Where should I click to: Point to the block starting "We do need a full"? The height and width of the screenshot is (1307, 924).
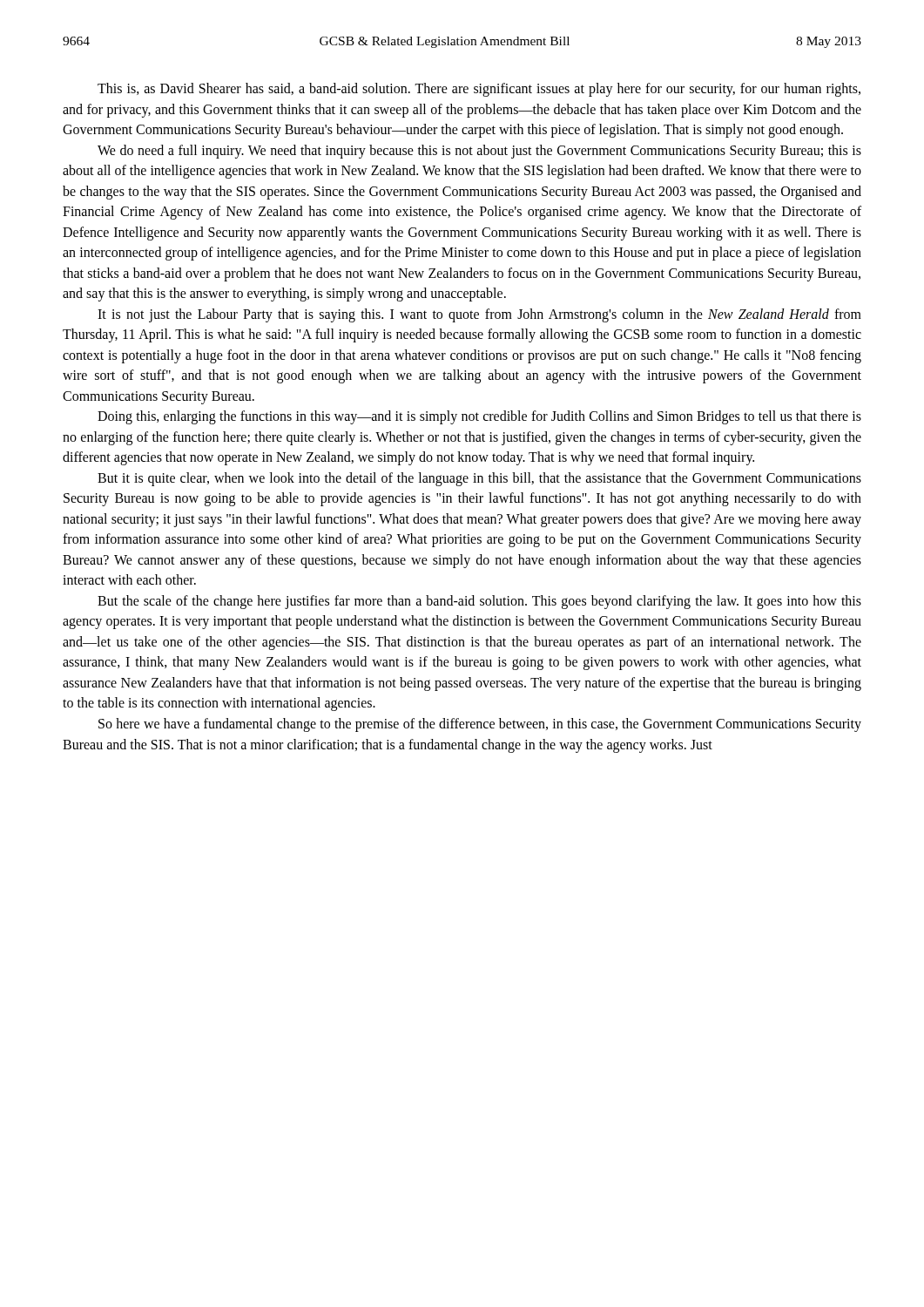pos(462,222)
